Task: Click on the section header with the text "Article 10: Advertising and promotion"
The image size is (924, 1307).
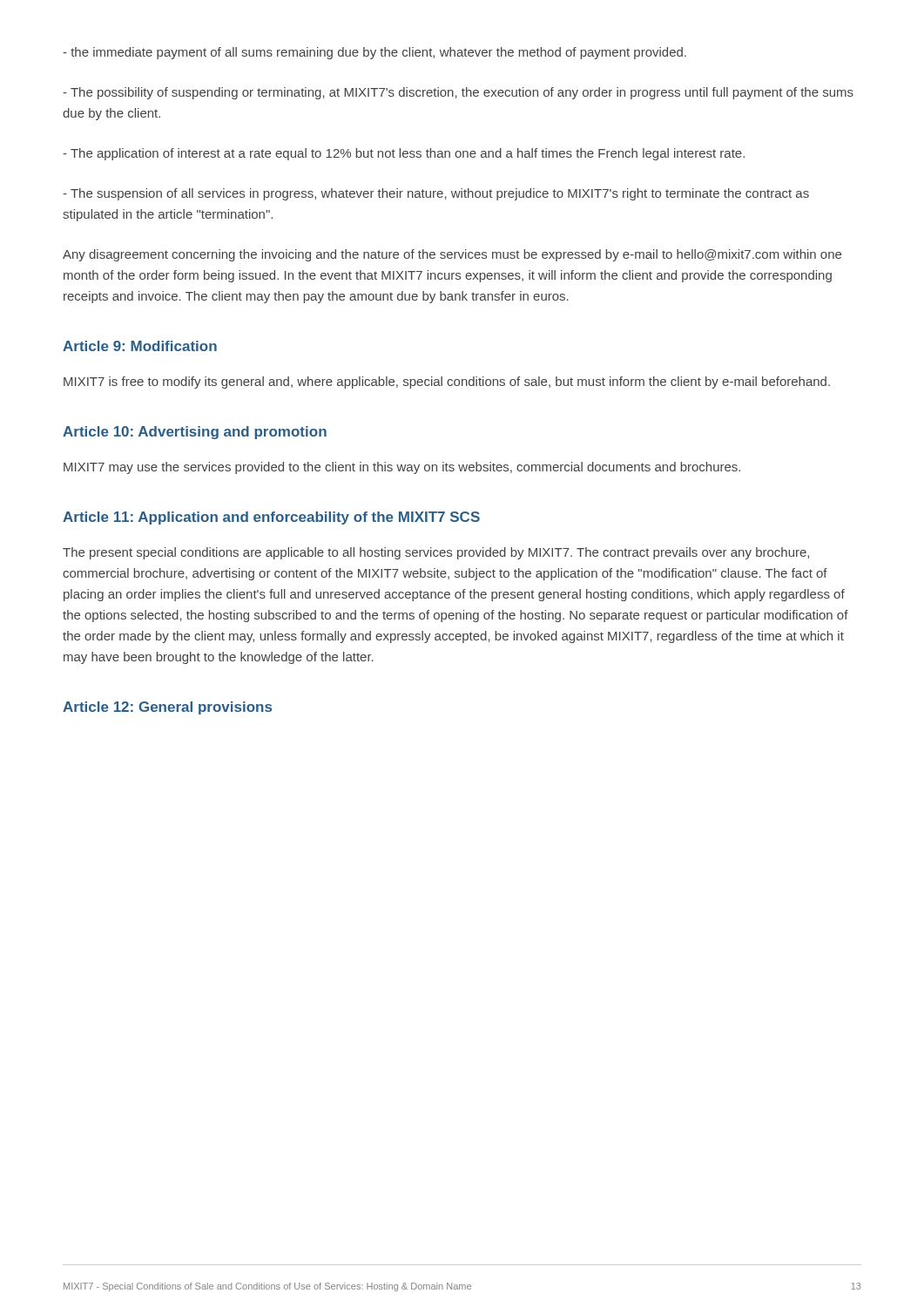Action: pyautogui.click(x=195, y=432)
